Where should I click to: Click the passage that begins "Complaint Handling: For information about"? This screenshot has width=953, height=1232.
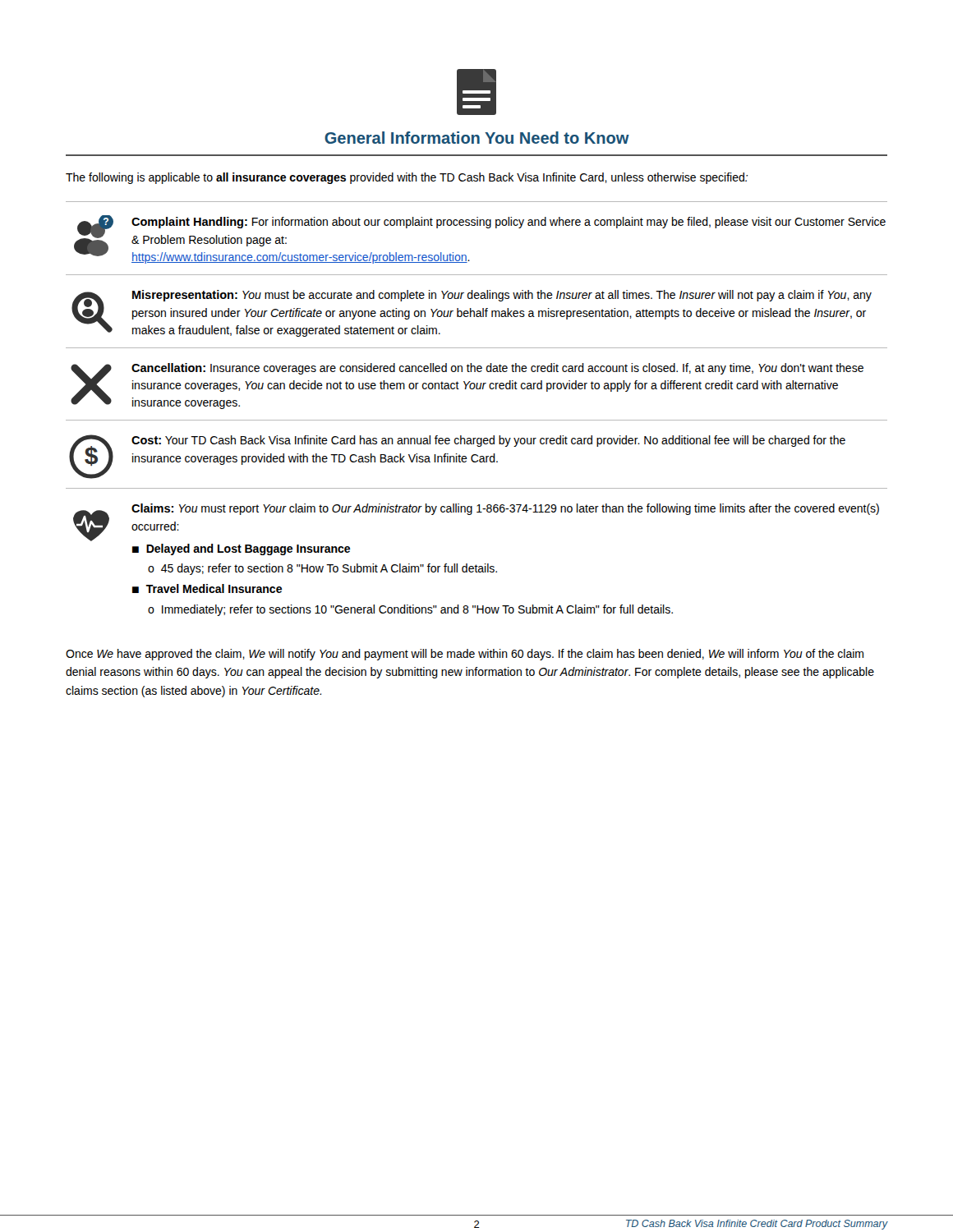pos(509,223)
